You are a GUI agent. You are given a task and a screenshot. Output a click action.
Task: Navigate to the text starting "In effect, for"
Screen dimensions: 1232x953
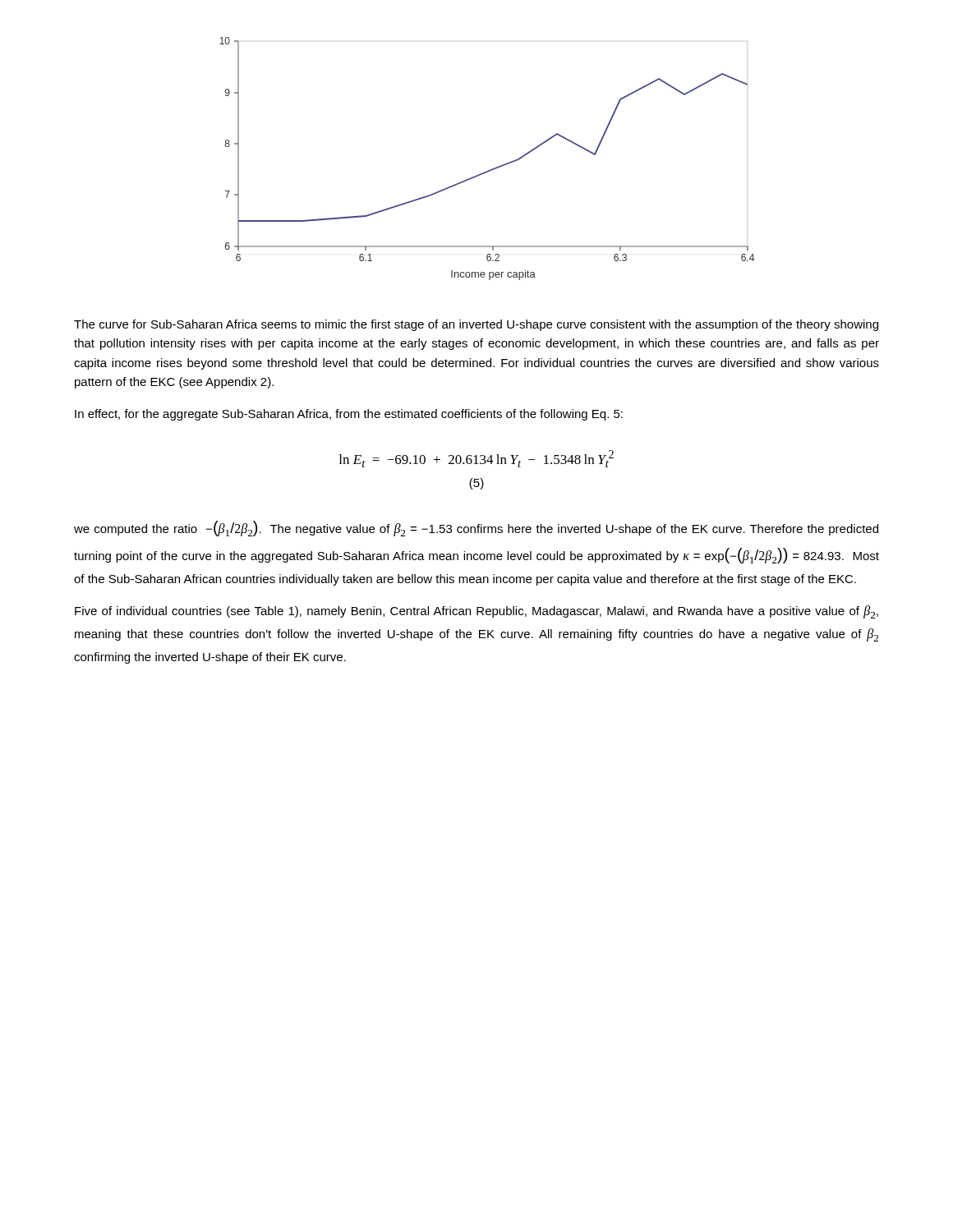tap(349, 414)
